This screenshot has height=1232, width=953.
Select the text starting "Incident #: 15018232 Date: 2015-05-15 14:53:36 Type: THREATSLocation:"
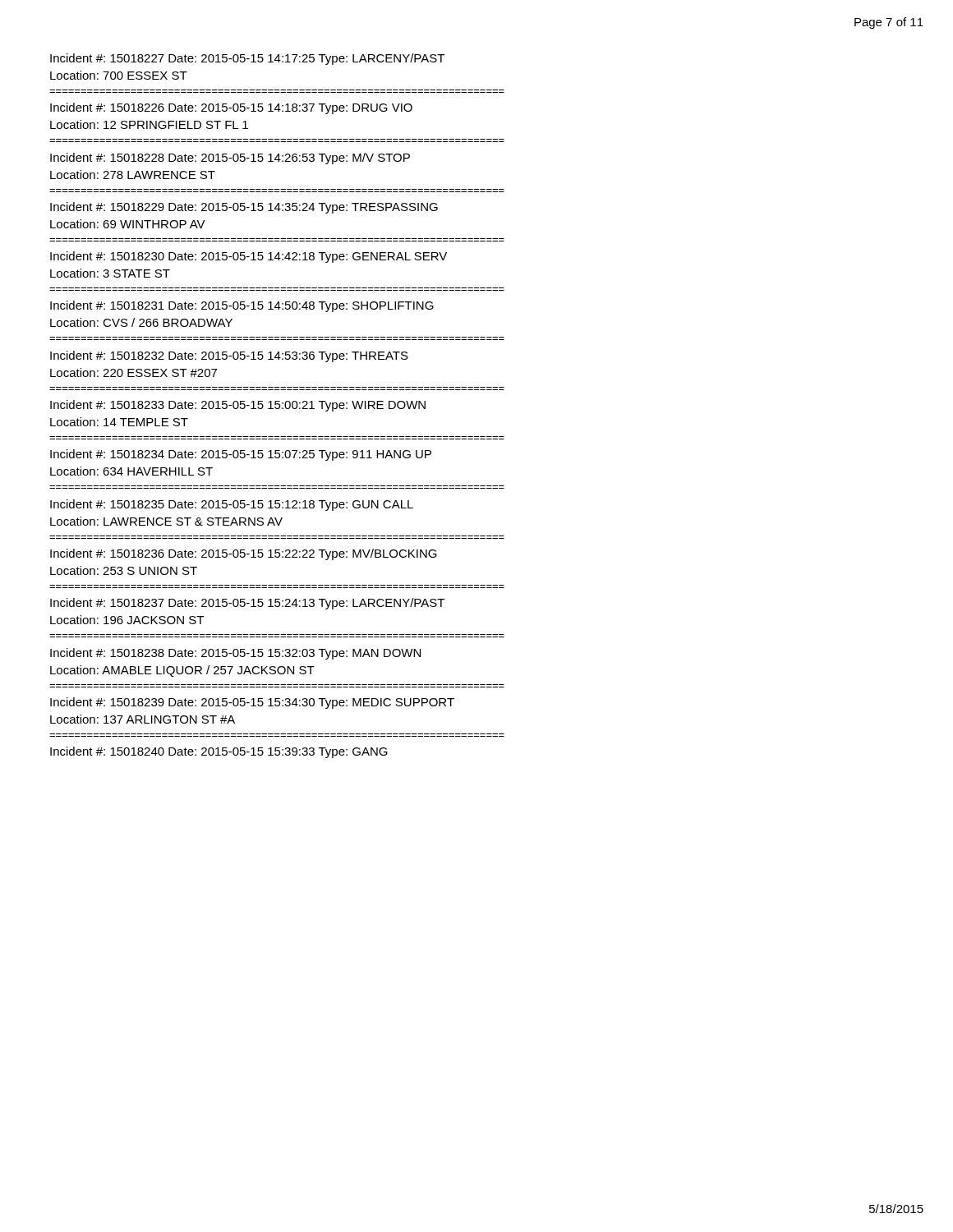click(x=229, y=356)
